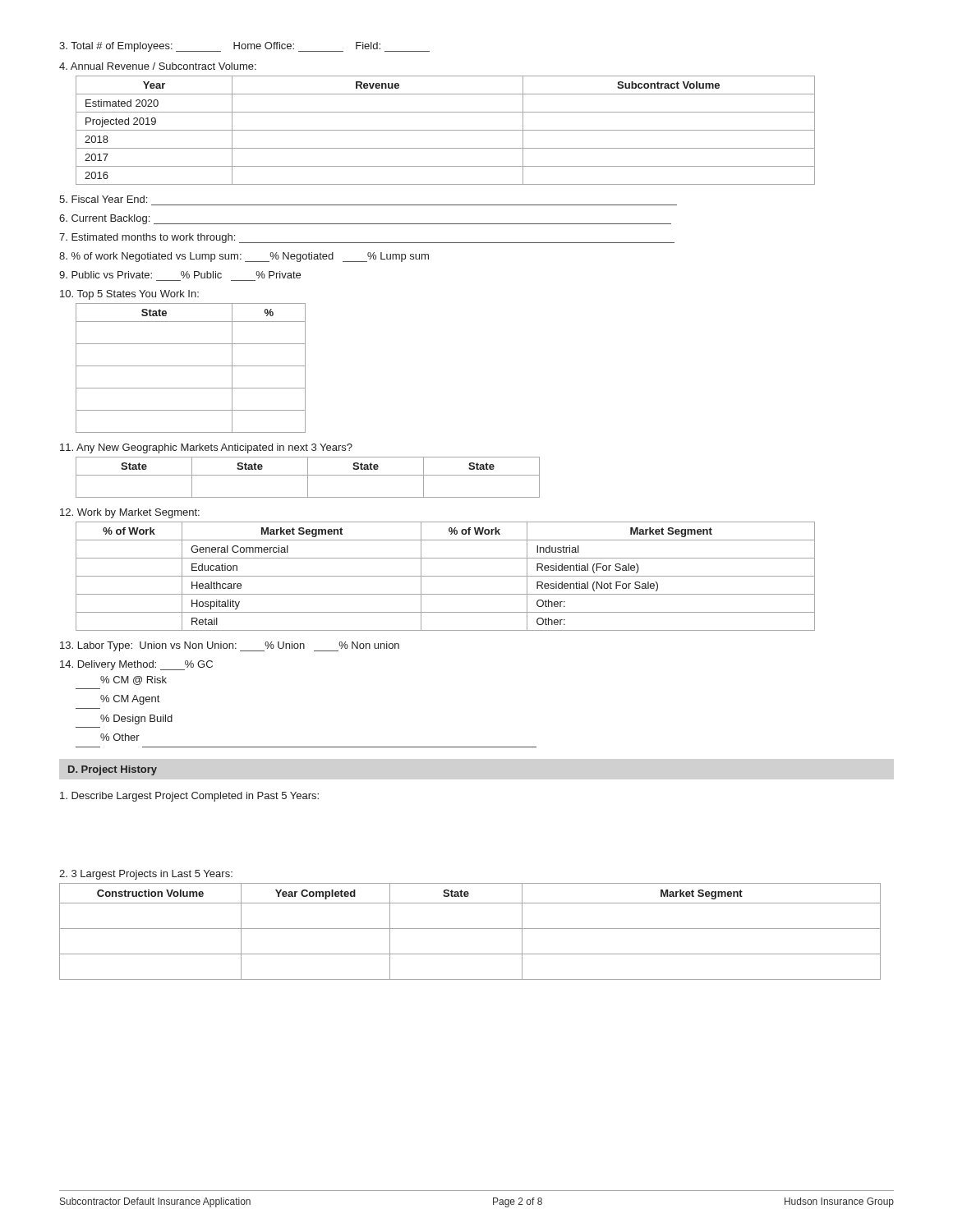
Task: Find the block on this page that starts "Describe Largest Project"
Action: pos(189,795)
